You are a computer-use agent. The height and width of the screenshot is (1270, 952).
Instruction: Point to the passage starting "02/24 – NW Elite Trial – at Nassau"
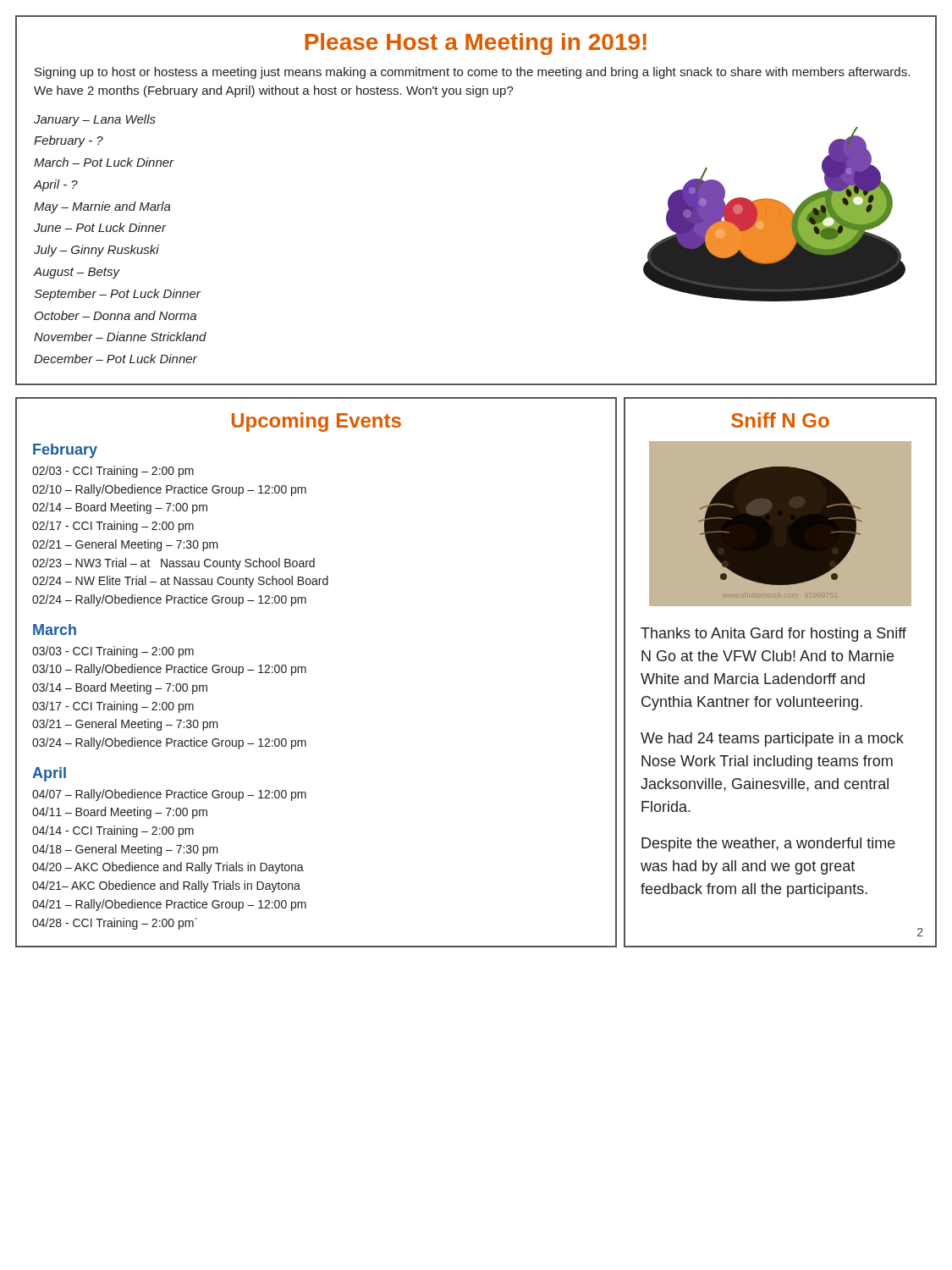[180, 581]
